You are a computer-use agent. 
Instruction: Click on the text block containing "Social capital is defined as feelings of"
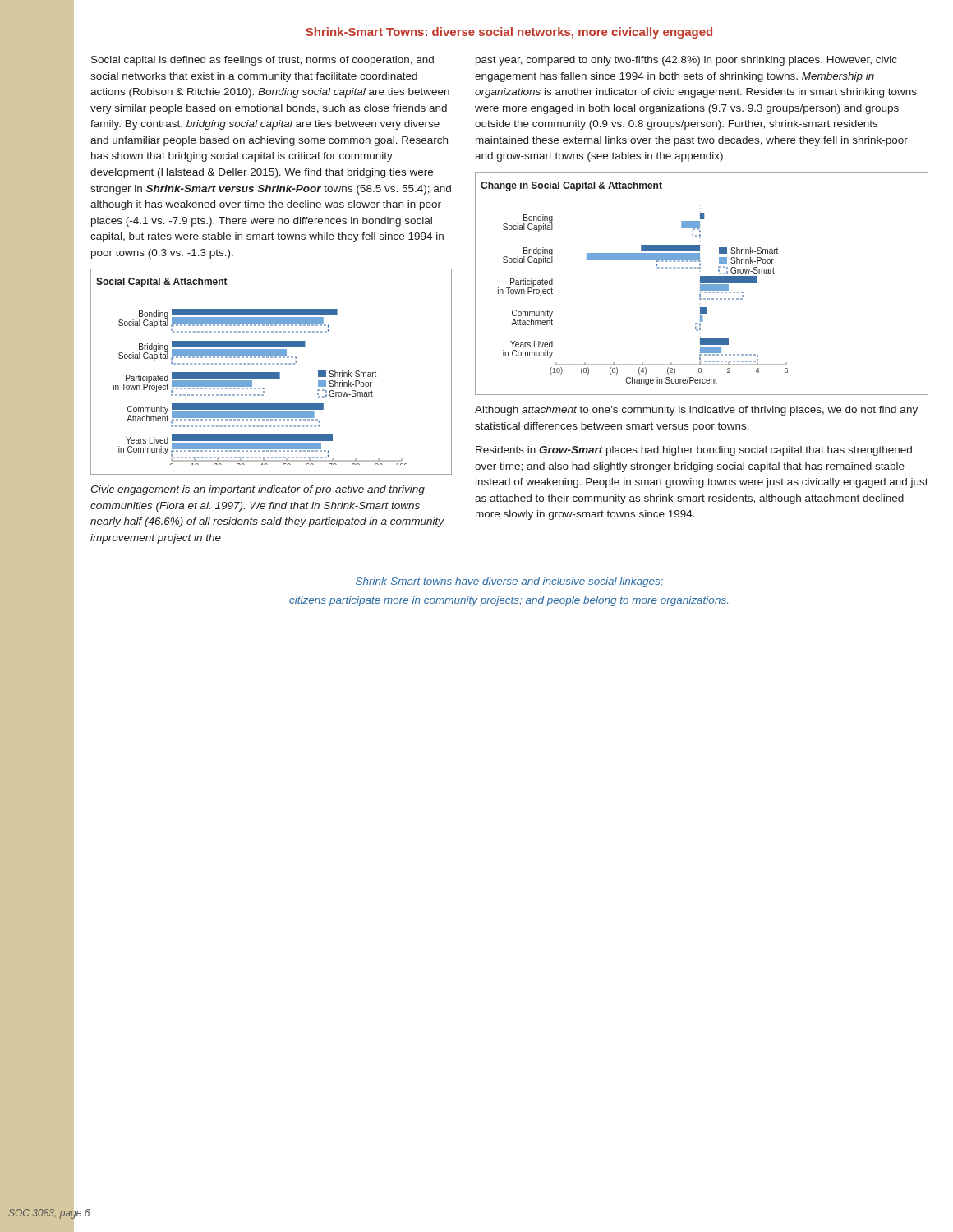coord(271,156)
